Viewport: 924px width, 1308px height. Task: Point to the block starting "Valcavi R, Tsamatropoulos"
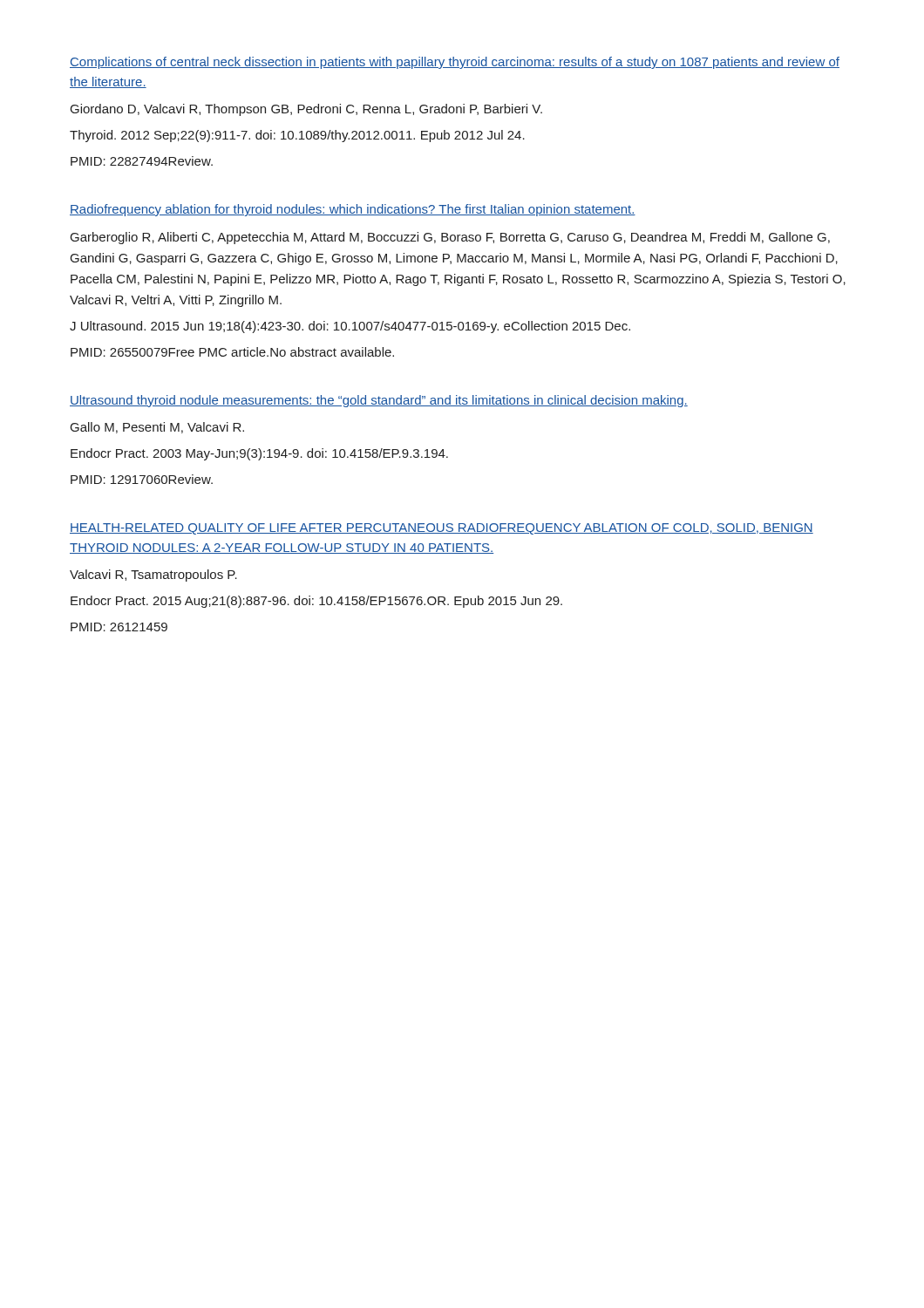point(154,574)
